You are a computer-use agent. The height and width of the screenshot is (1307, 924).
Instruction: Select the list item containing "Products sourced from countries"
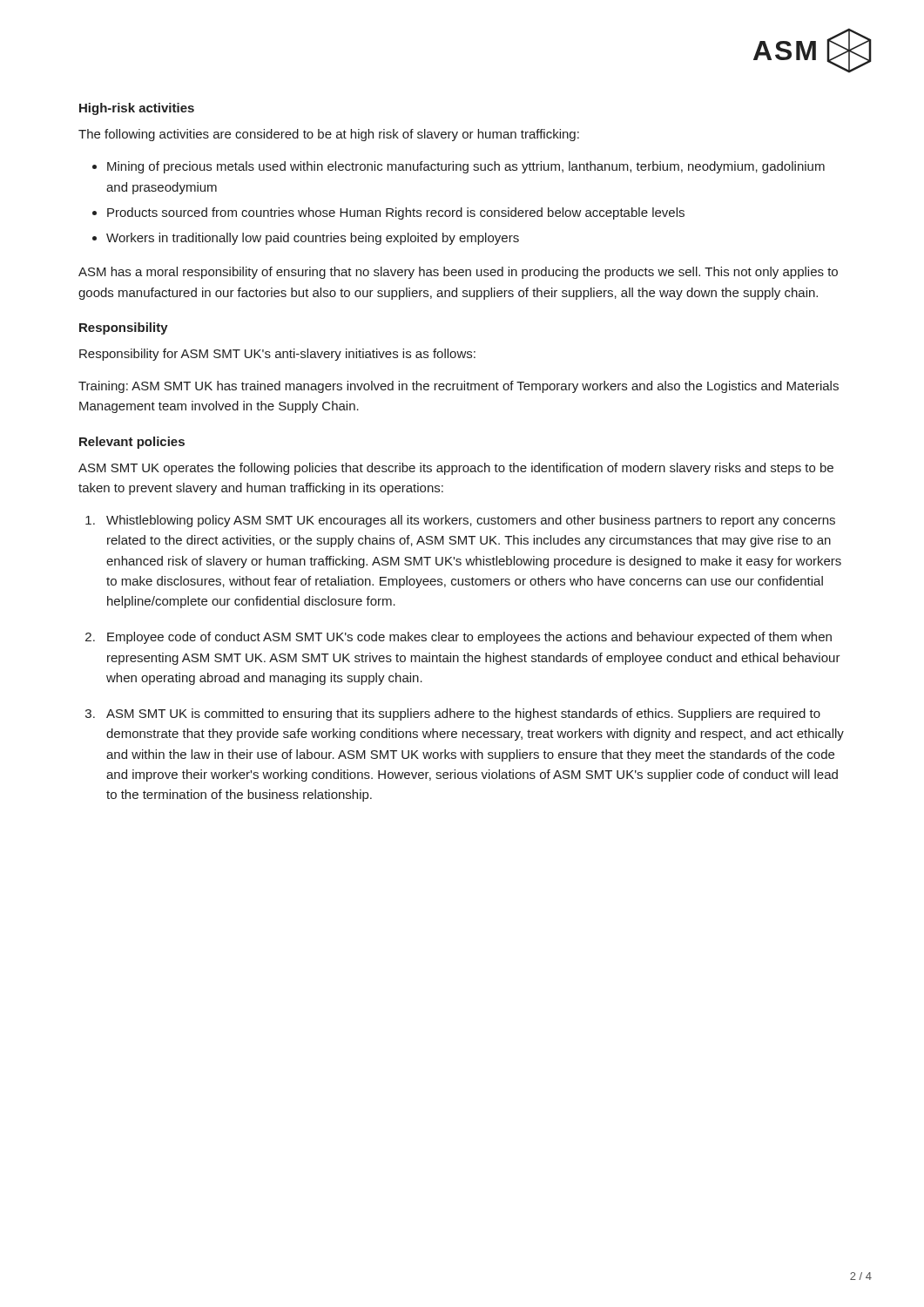(x=396, y=212)
